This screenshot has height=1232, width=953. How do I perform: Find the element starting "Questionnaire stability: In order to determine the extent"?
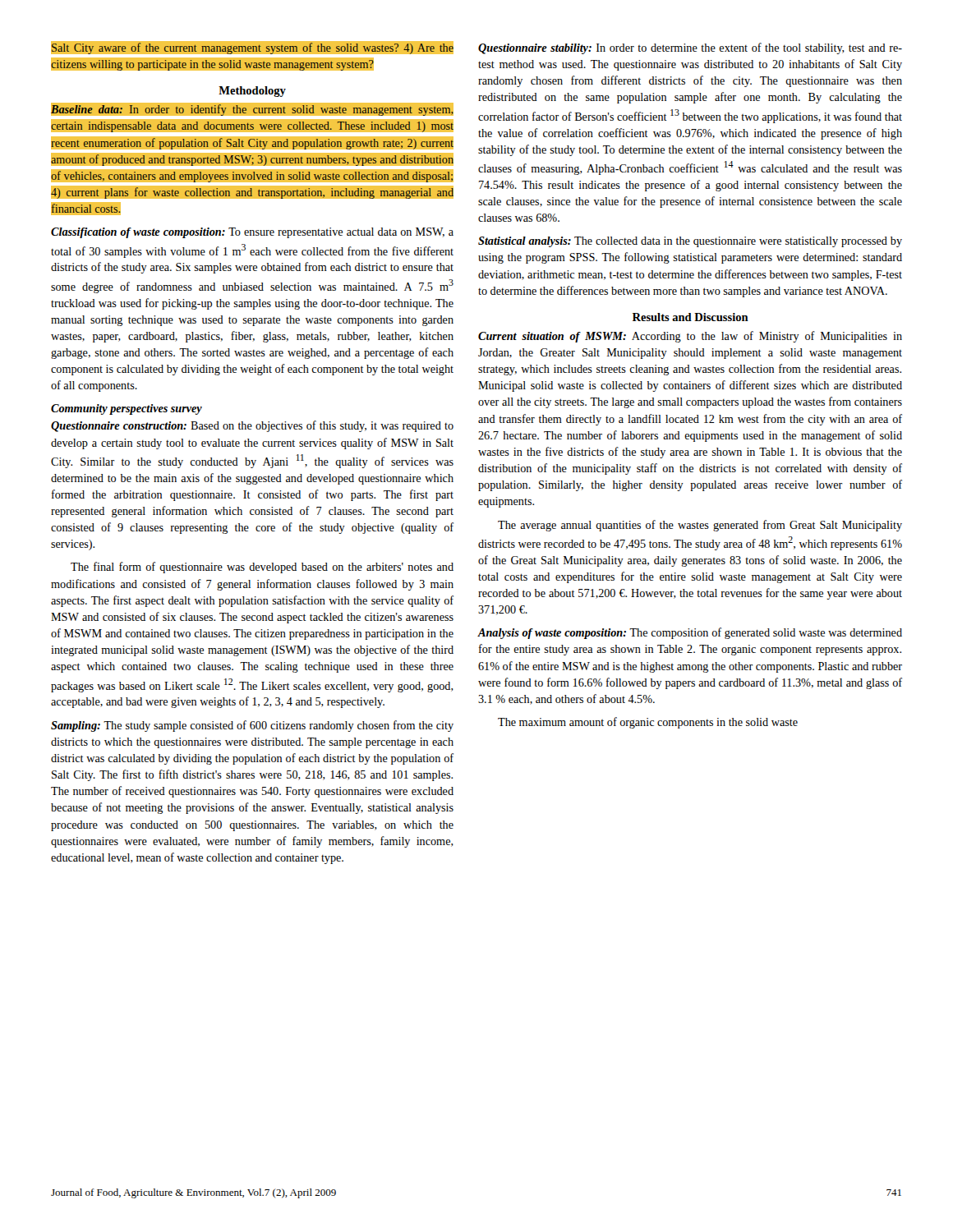pyautogui.click(x=690, y=133)
